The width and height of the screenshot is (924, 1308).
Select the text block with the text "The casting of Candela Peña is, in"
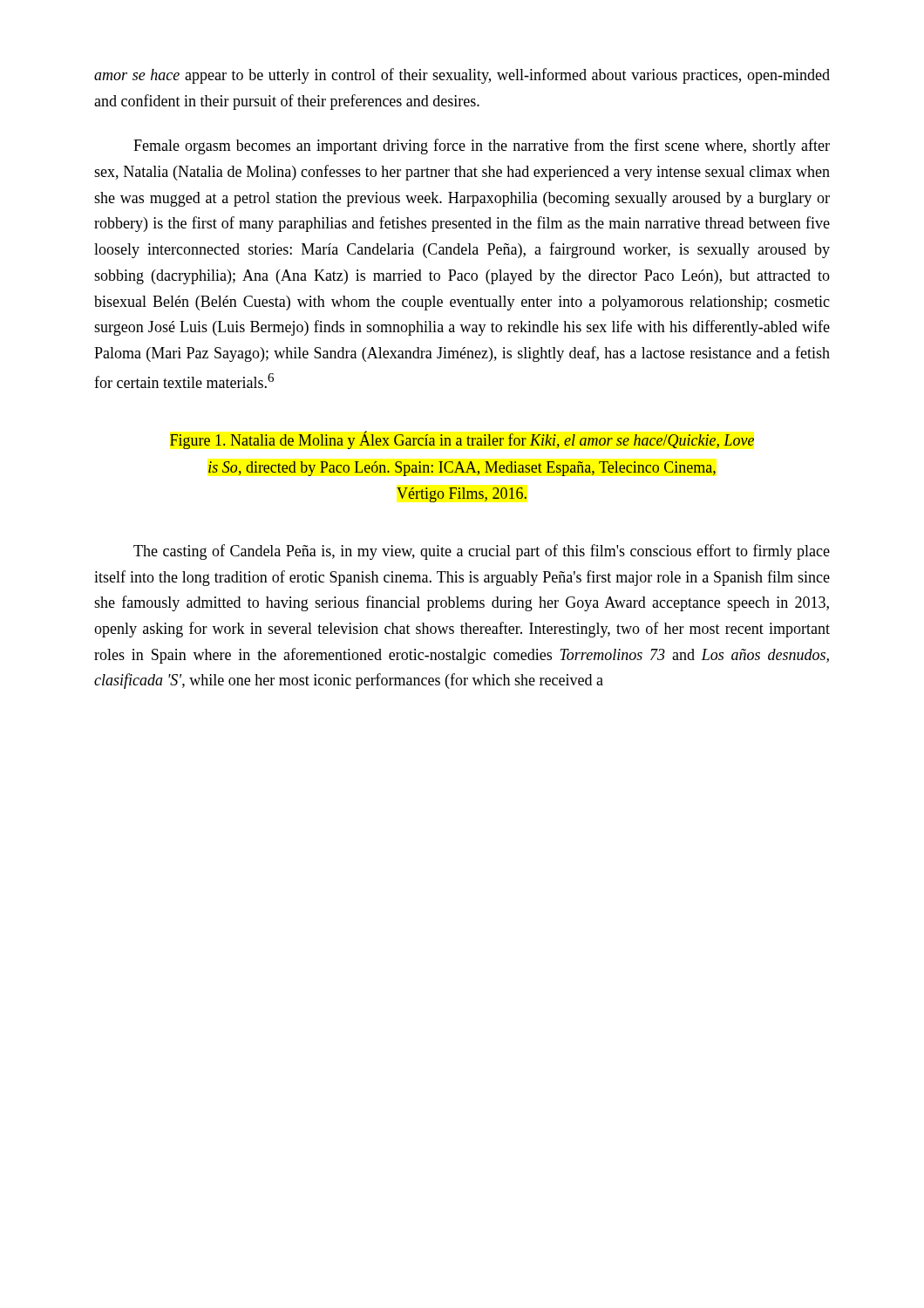(x=462, y=617)
